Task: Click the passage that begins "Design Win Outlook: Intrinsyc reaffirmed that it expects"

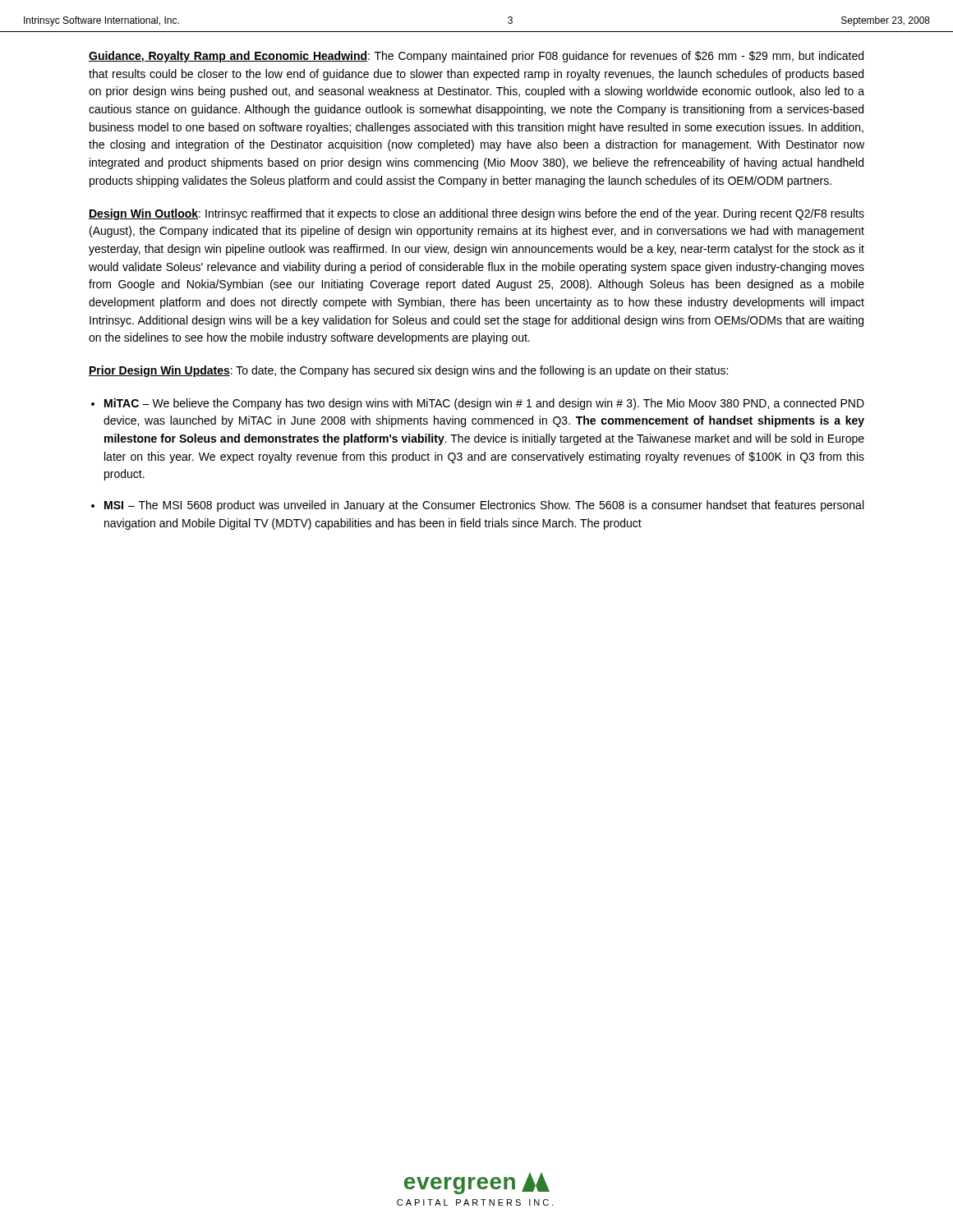Action: tap(476, 275)
